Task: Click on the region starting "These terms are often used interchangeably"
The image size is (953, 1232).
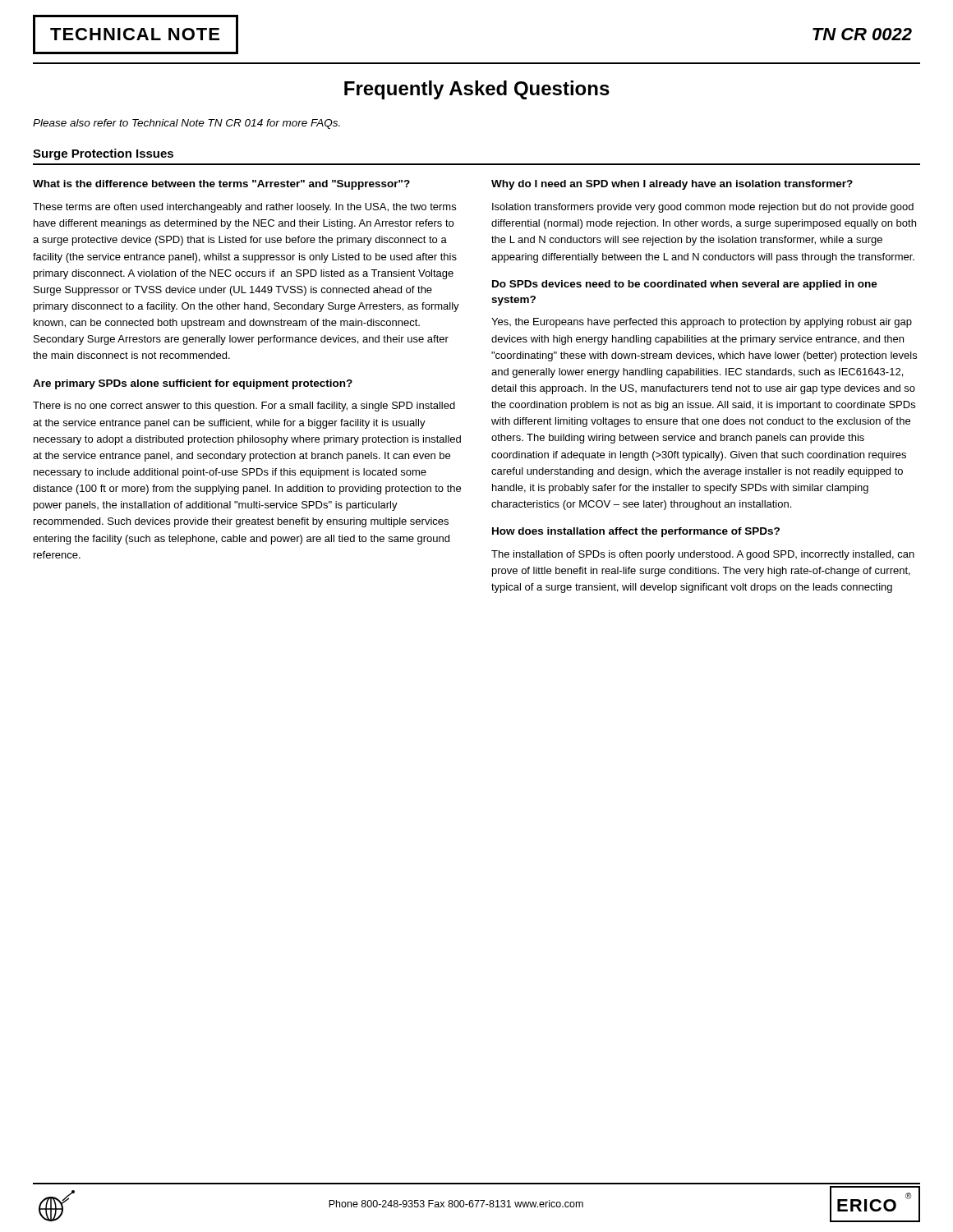Action: [246, 281]
